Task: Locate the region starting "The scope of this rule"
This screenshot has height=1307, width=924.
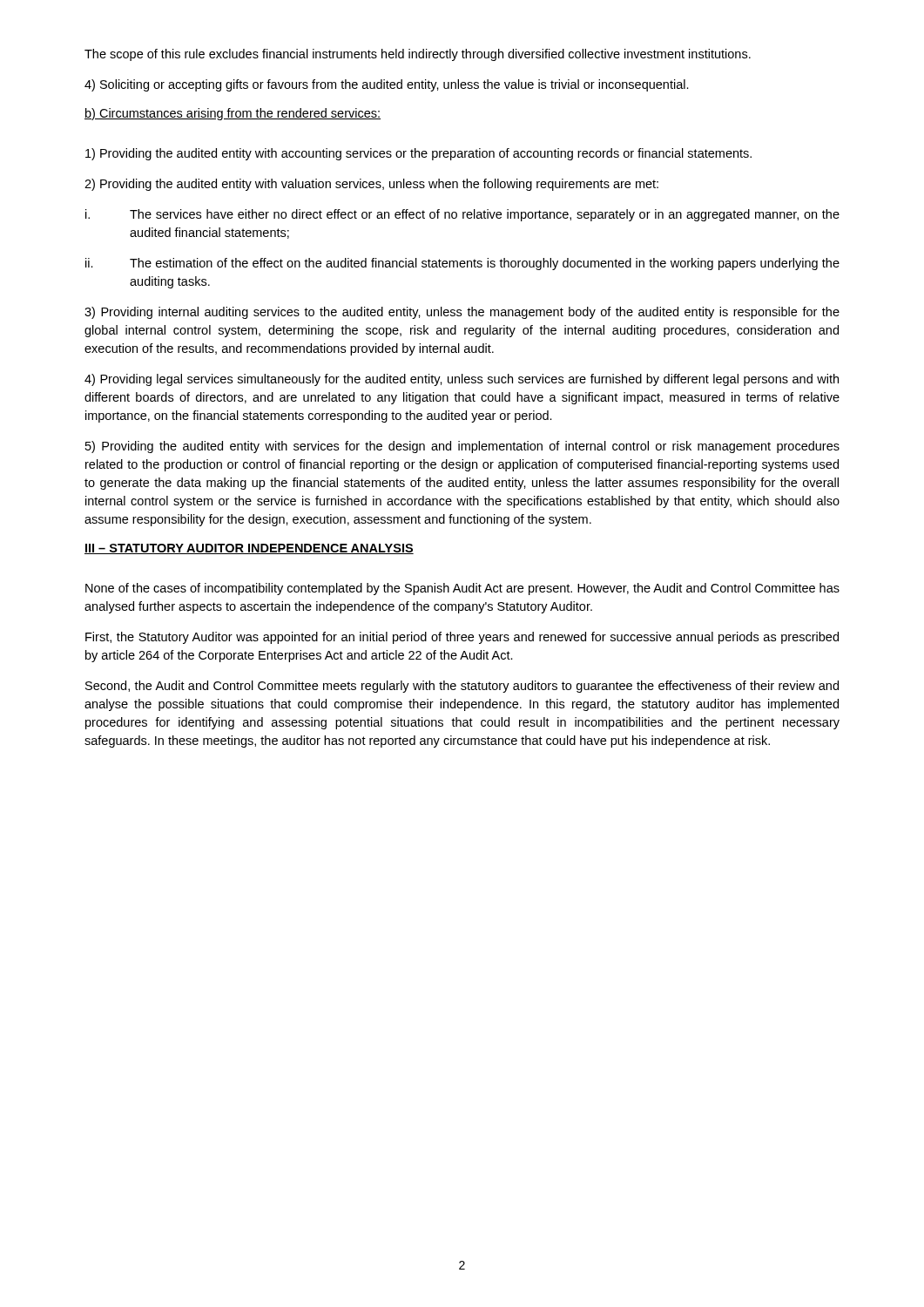Action: [462, 55]
